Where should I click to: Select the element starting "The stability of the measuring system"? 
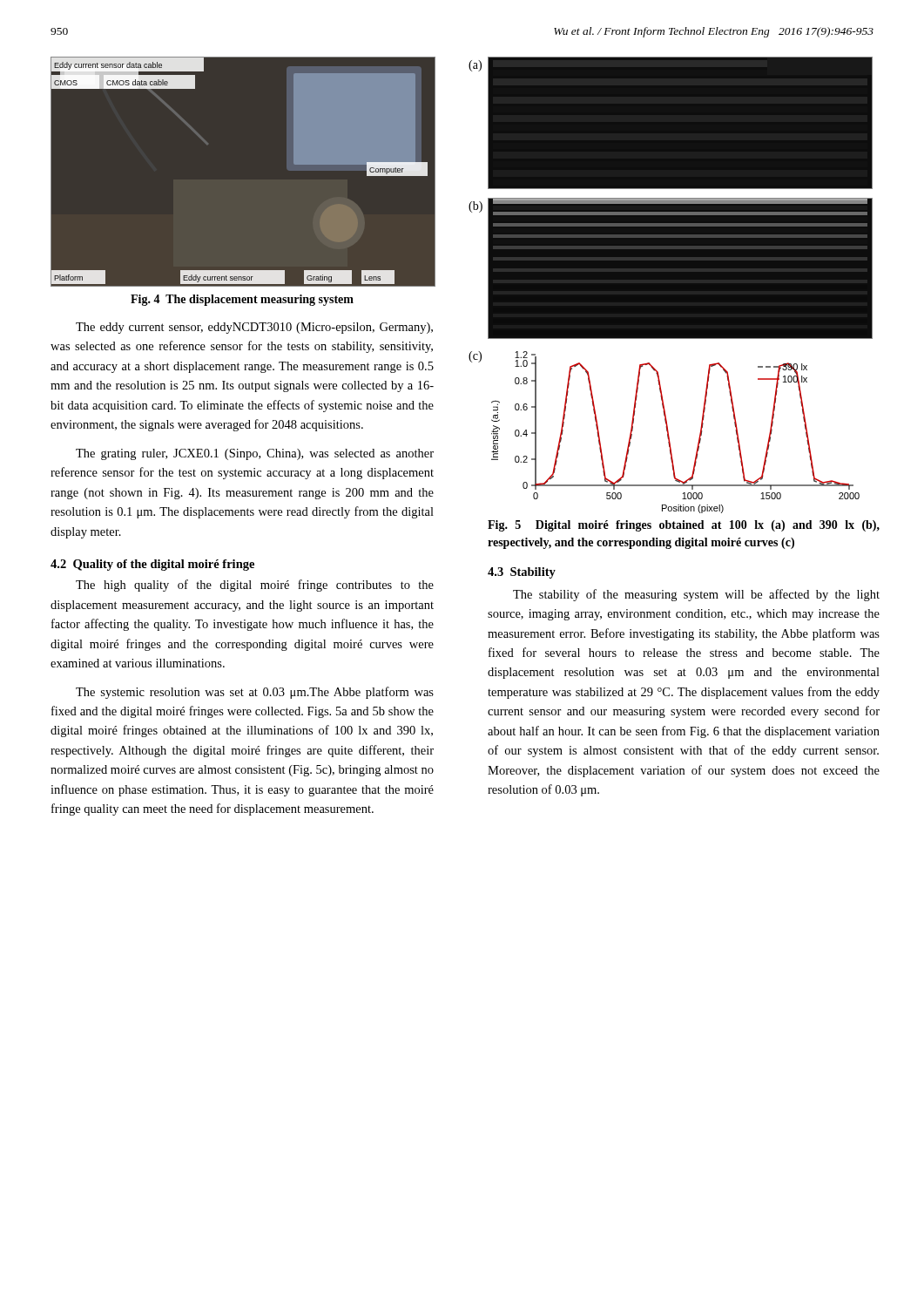684,692
